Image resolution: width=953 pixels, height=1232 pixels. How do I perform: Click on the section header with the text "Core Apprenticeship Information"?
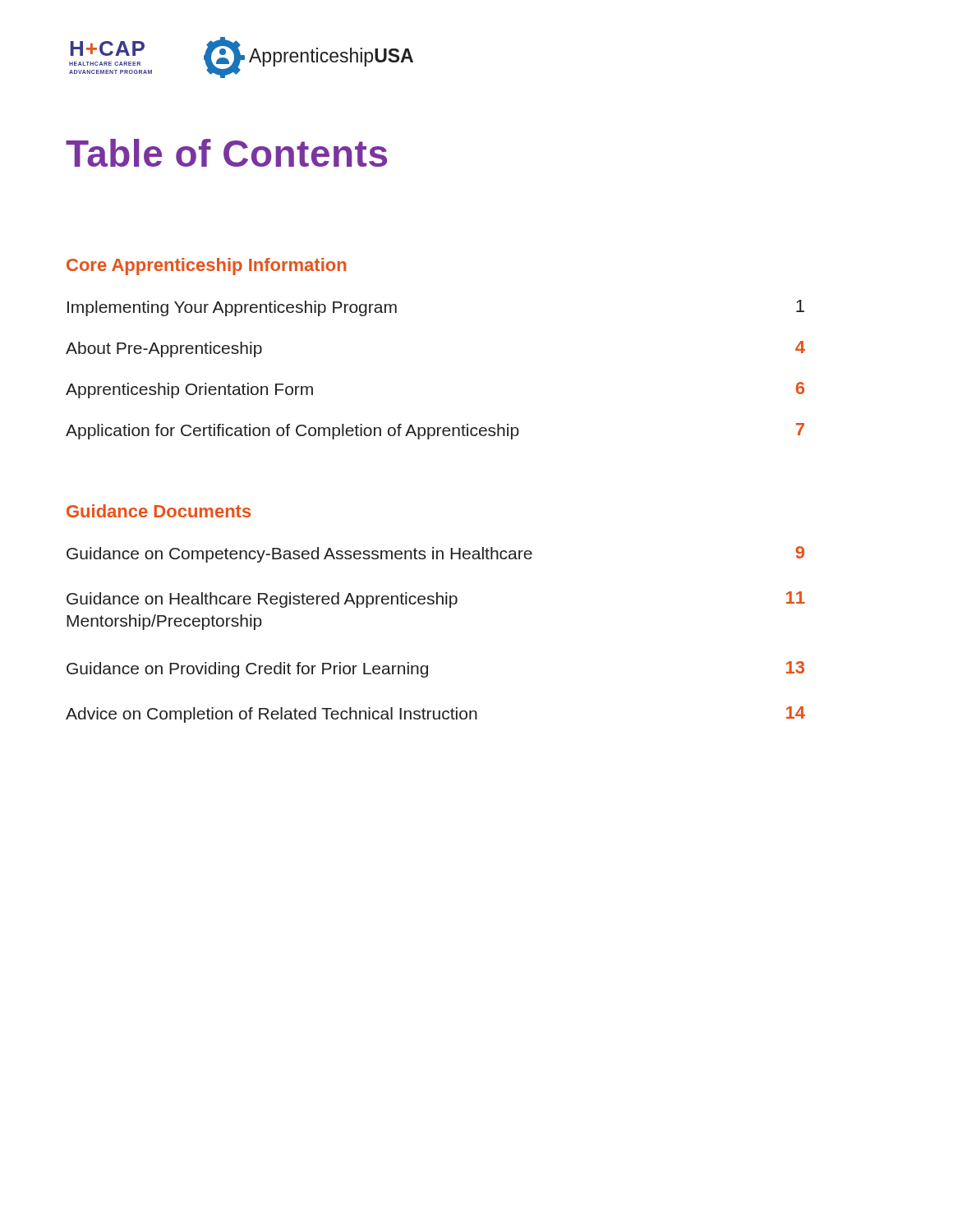click(x=207, y=265)
